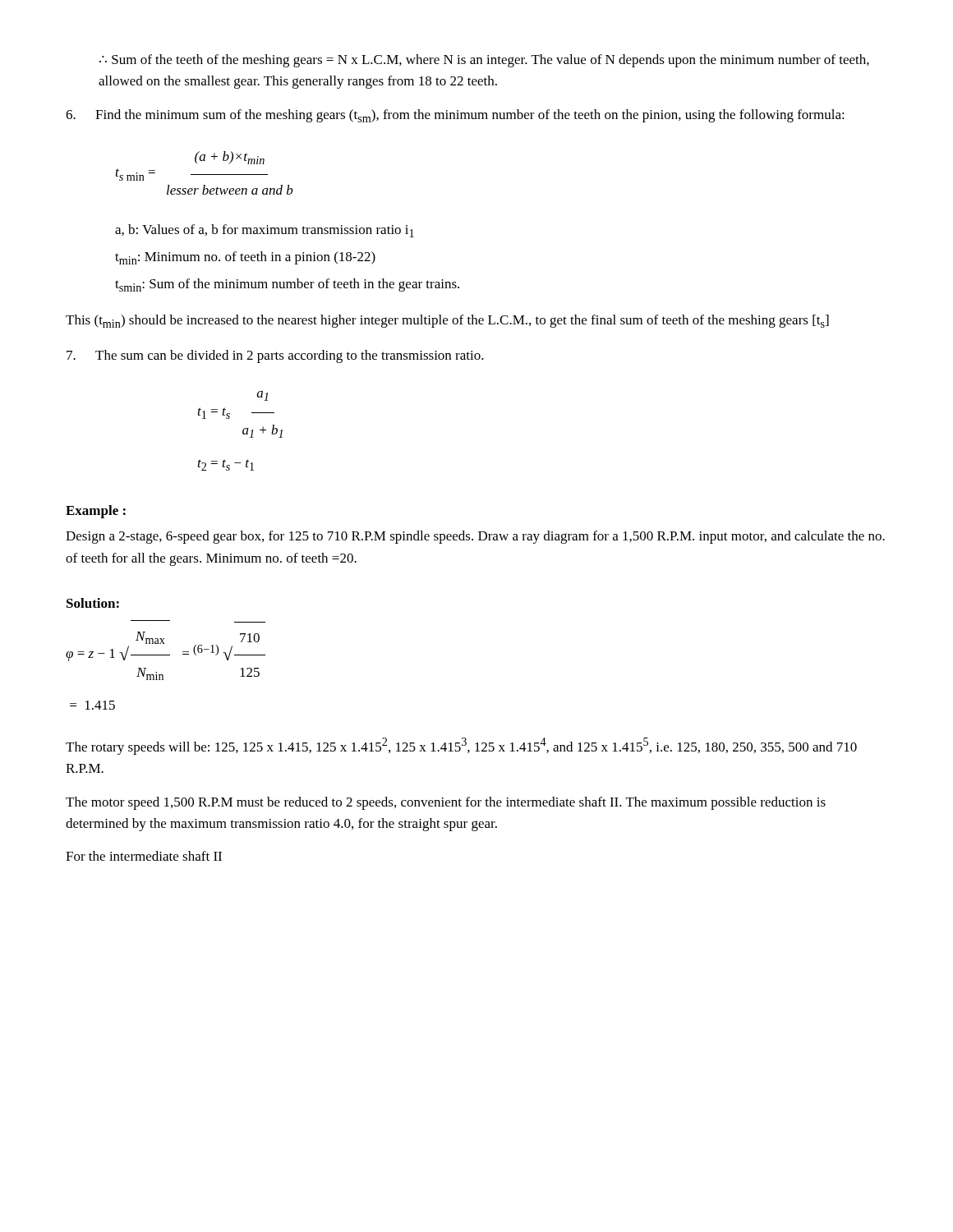
Task: Point to the element starting "ts min ="
Action: point(206,174)
